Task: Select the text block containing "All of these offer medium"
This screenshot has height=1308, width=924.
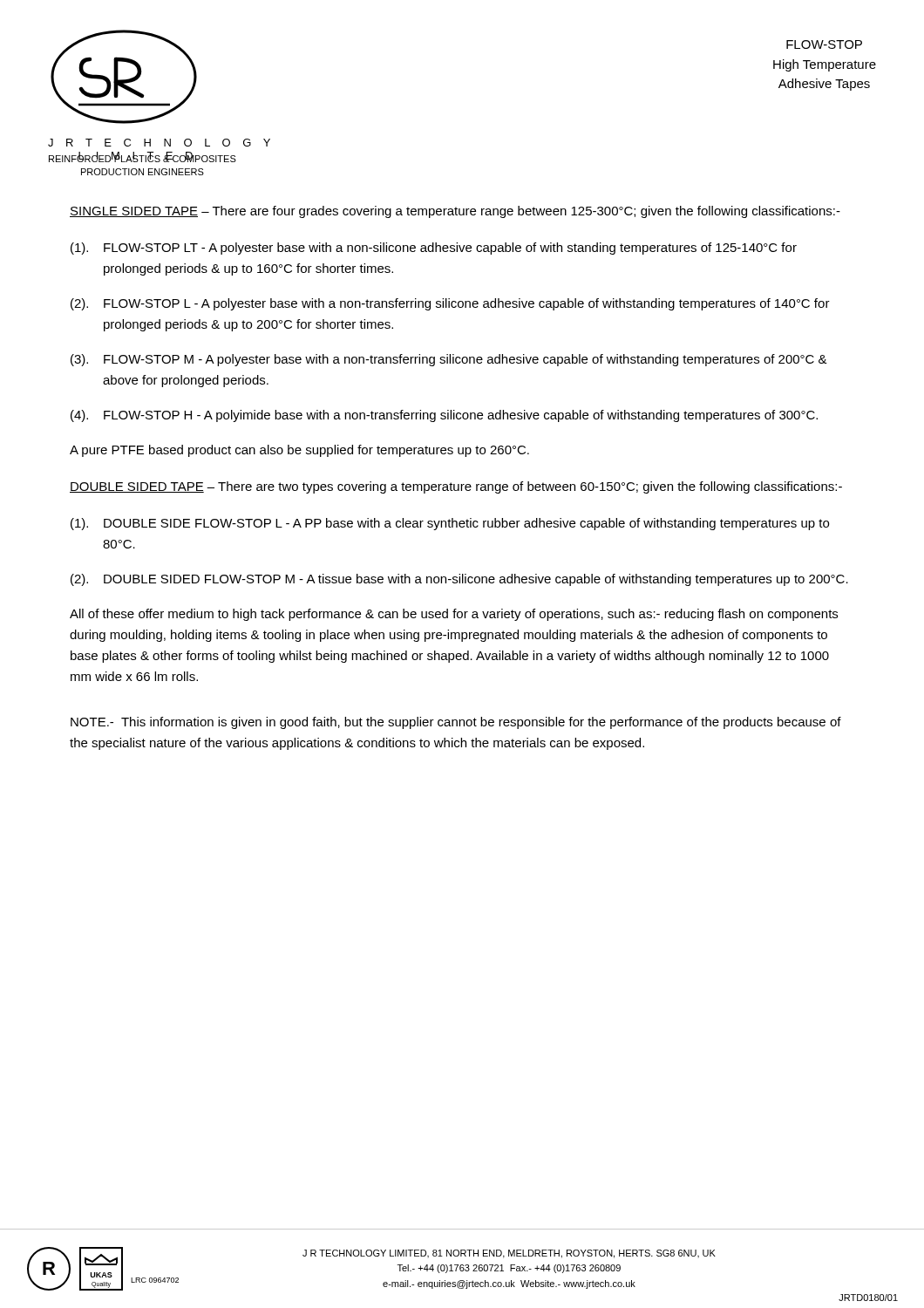Action: (454, 645)
